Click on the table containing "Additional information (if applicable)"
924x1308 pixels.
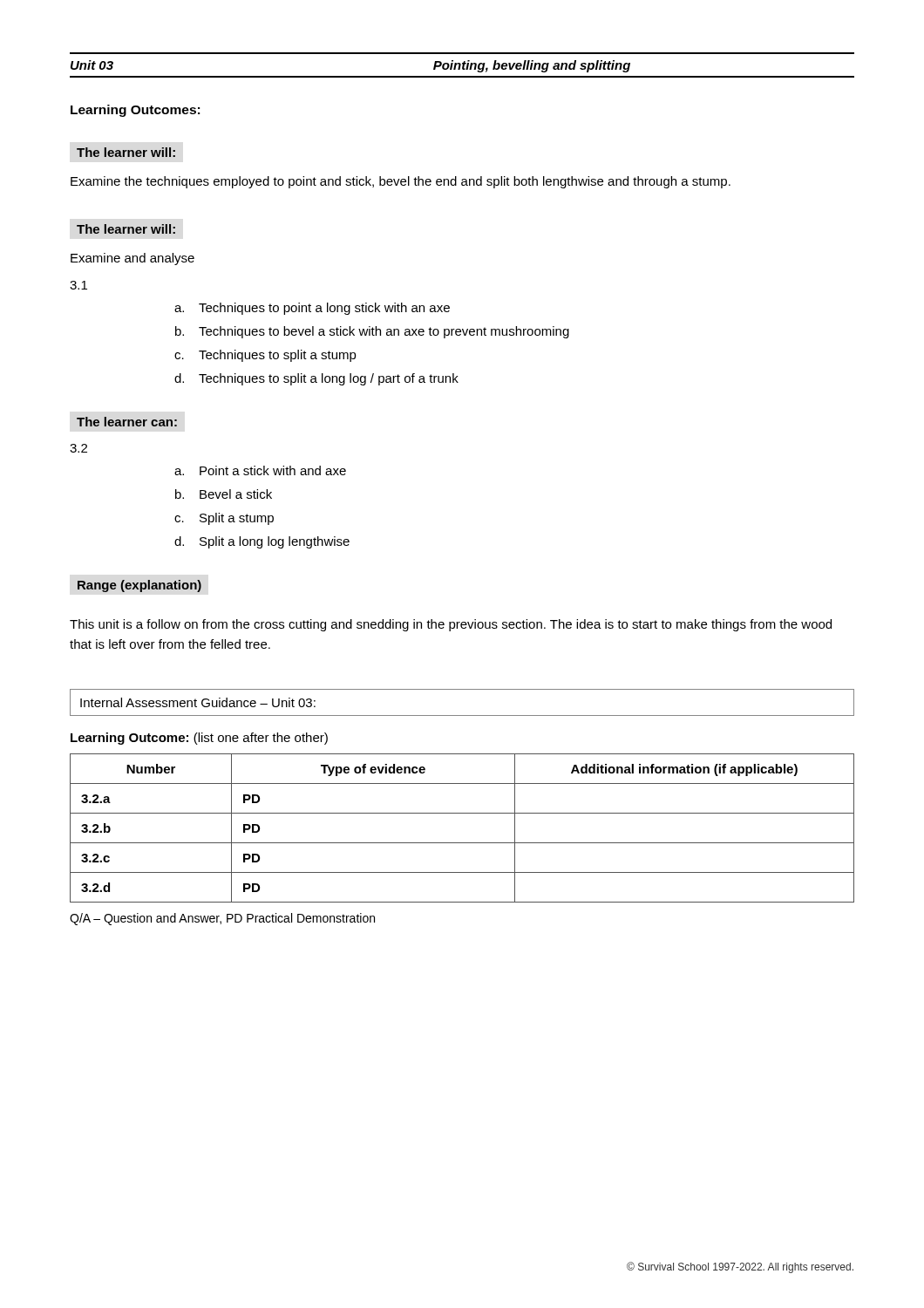pos(462,828)
